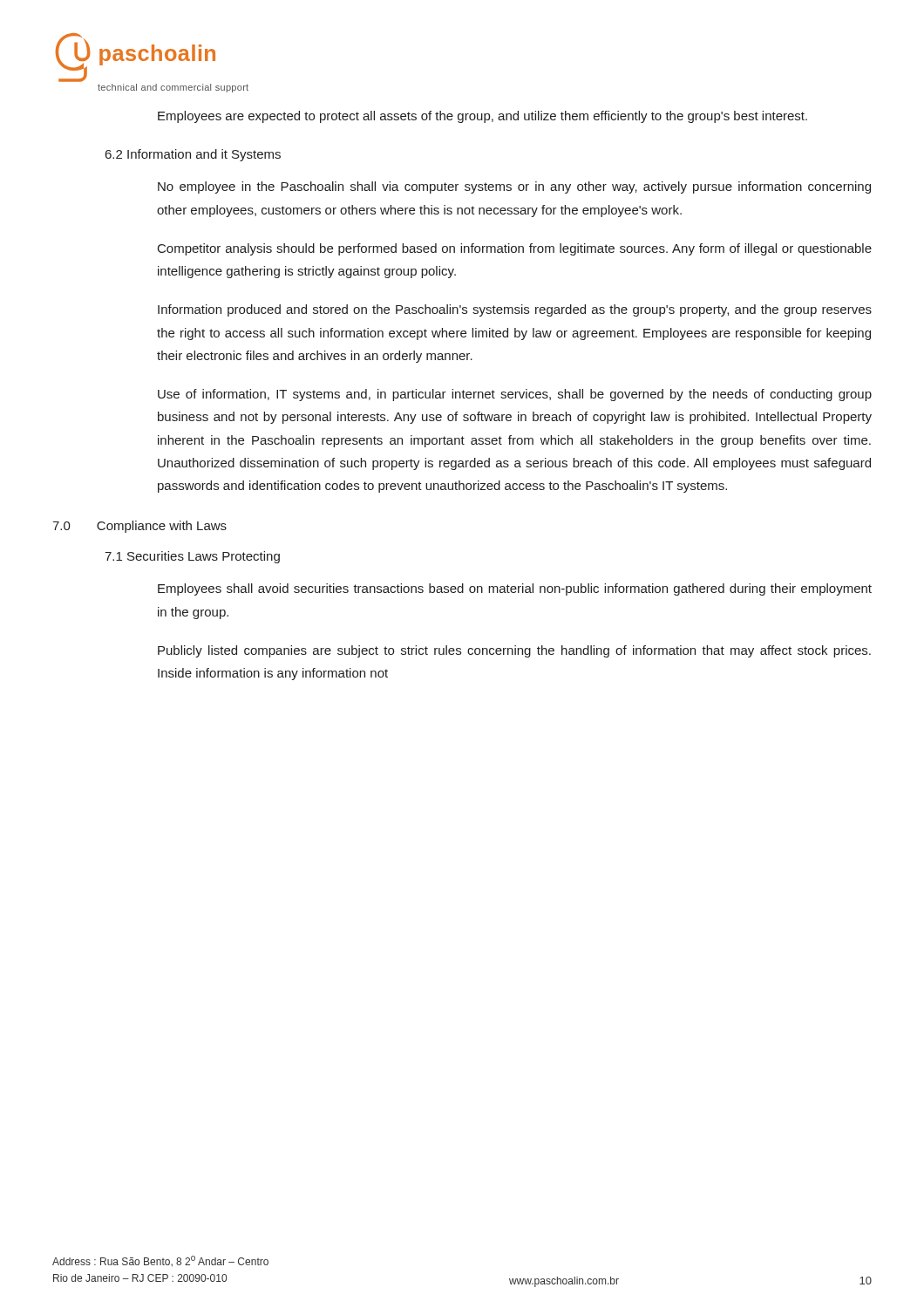
Task: Find the text block with the text "Information produced and stored on"
Action: 514,332
